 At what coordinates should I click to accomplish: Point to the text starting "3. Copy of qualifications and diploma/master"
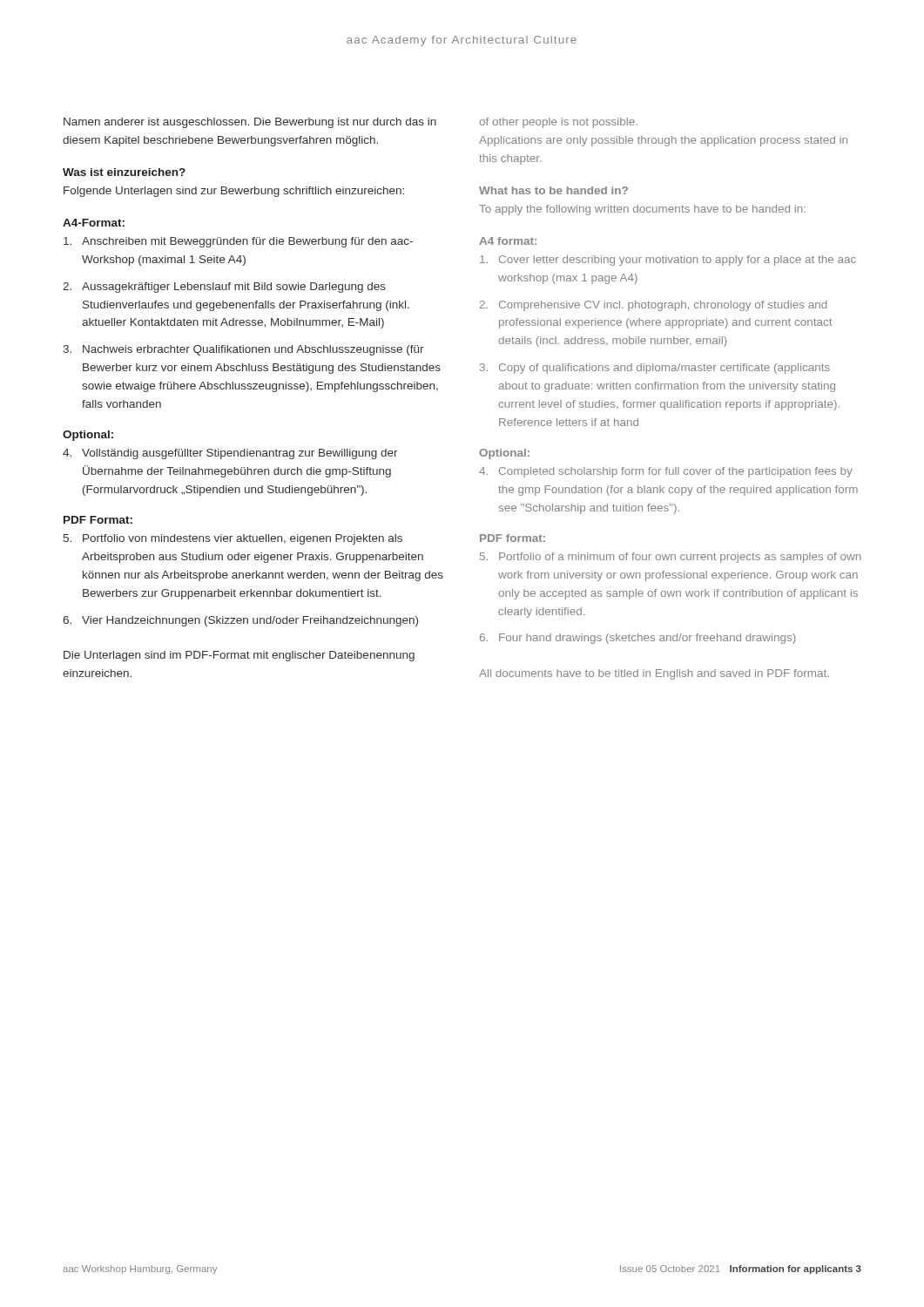pyautogui.click(x=671, y=396)
